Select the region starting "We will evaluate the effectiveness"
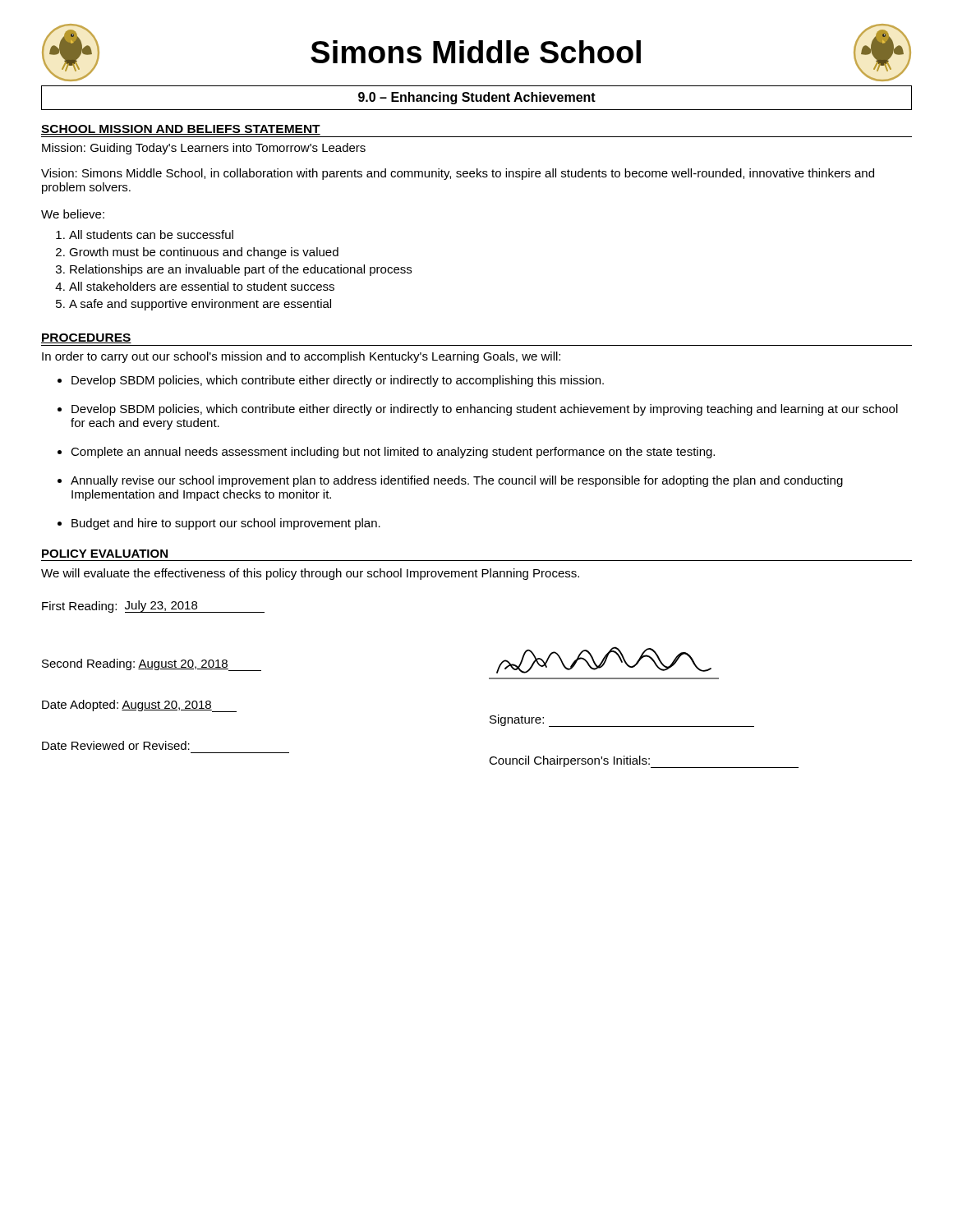Screen dimensions: 1232x953 point(311,573)
